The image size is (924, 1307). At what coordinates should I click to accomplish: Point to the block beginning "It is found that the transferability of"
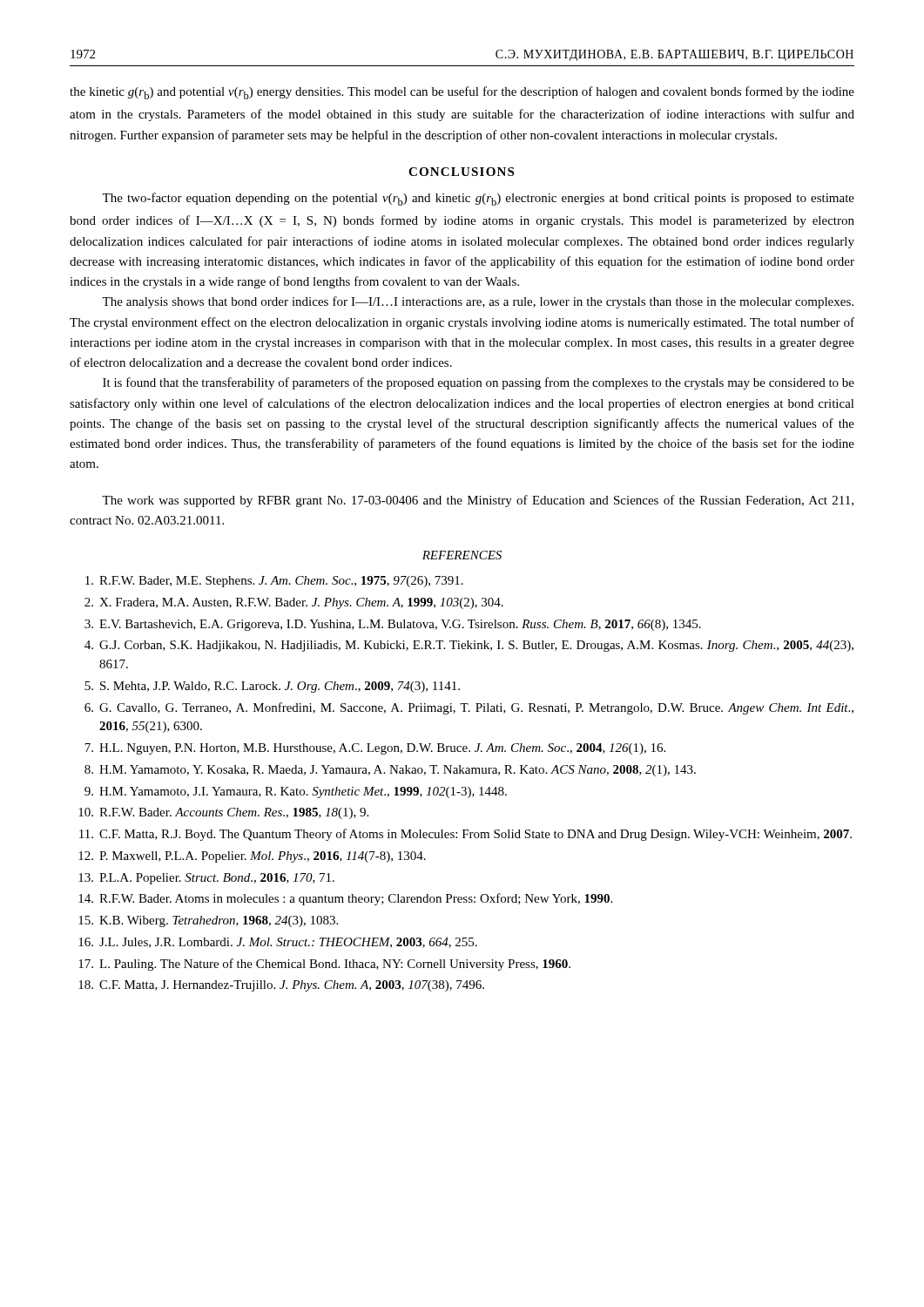(462, 424)
